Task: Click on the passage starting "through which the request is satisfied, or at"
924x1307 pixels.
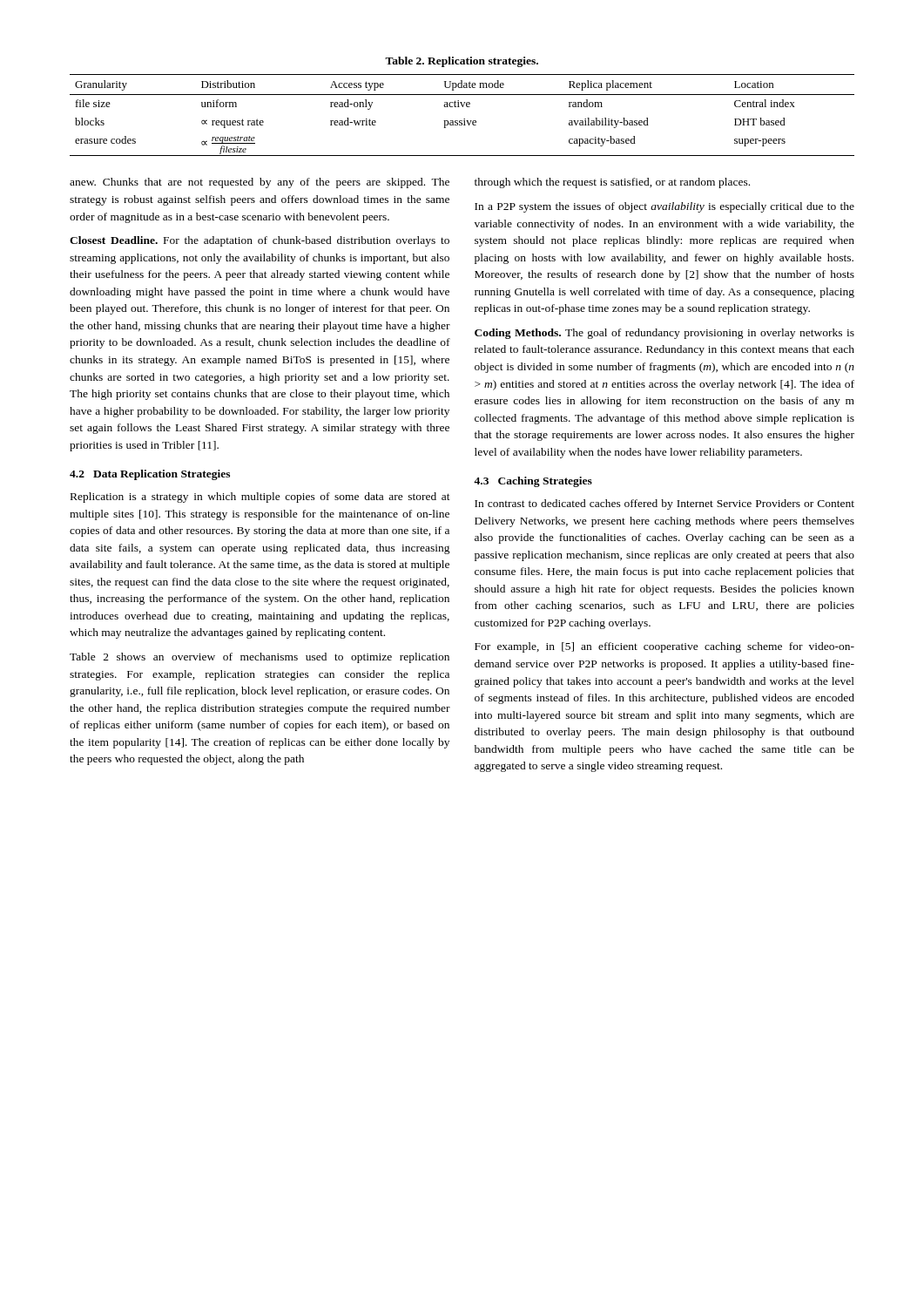Action: coord(612,182)
